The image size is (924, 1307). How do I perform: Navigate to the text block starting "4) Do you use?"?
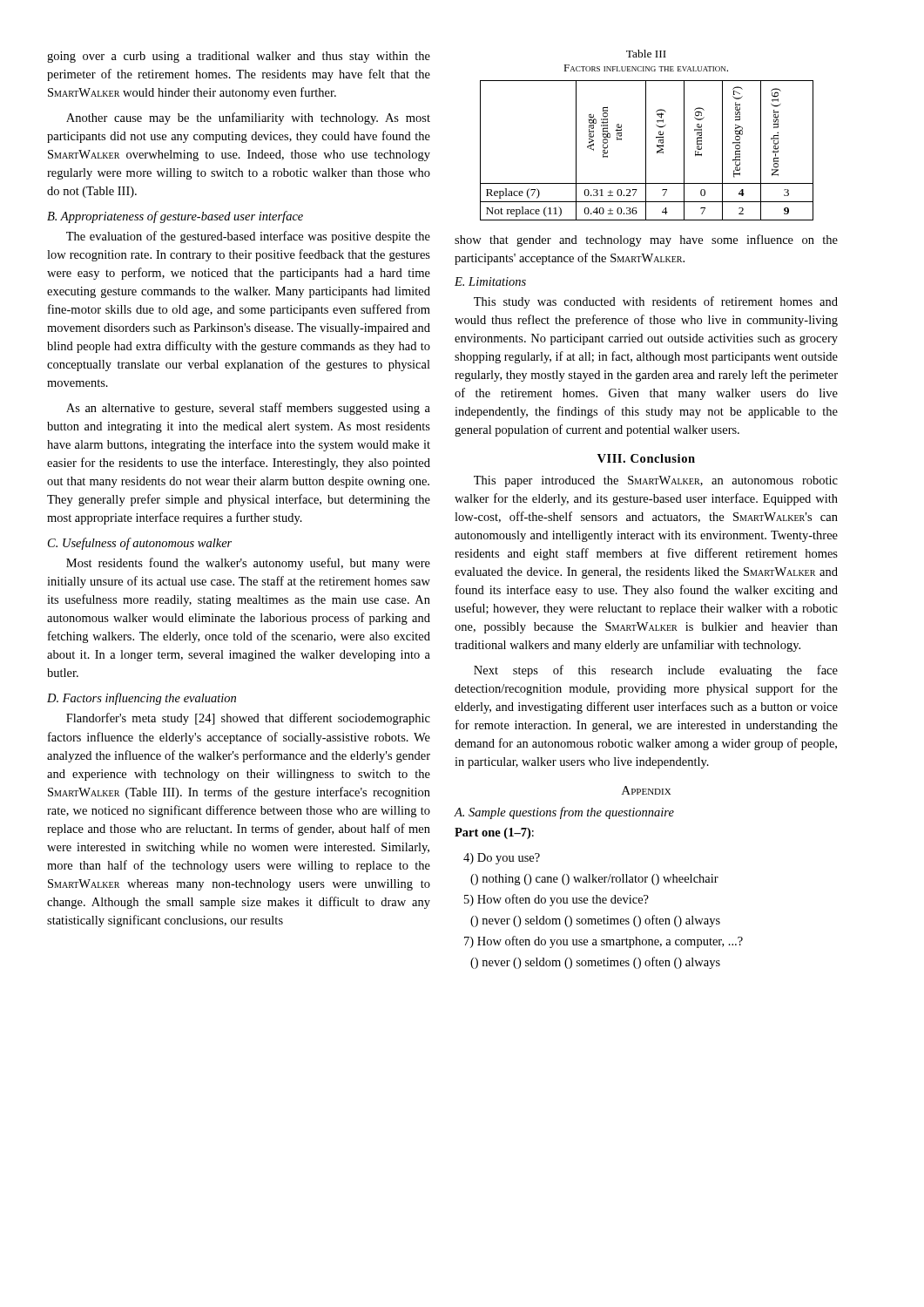(646, 868)
